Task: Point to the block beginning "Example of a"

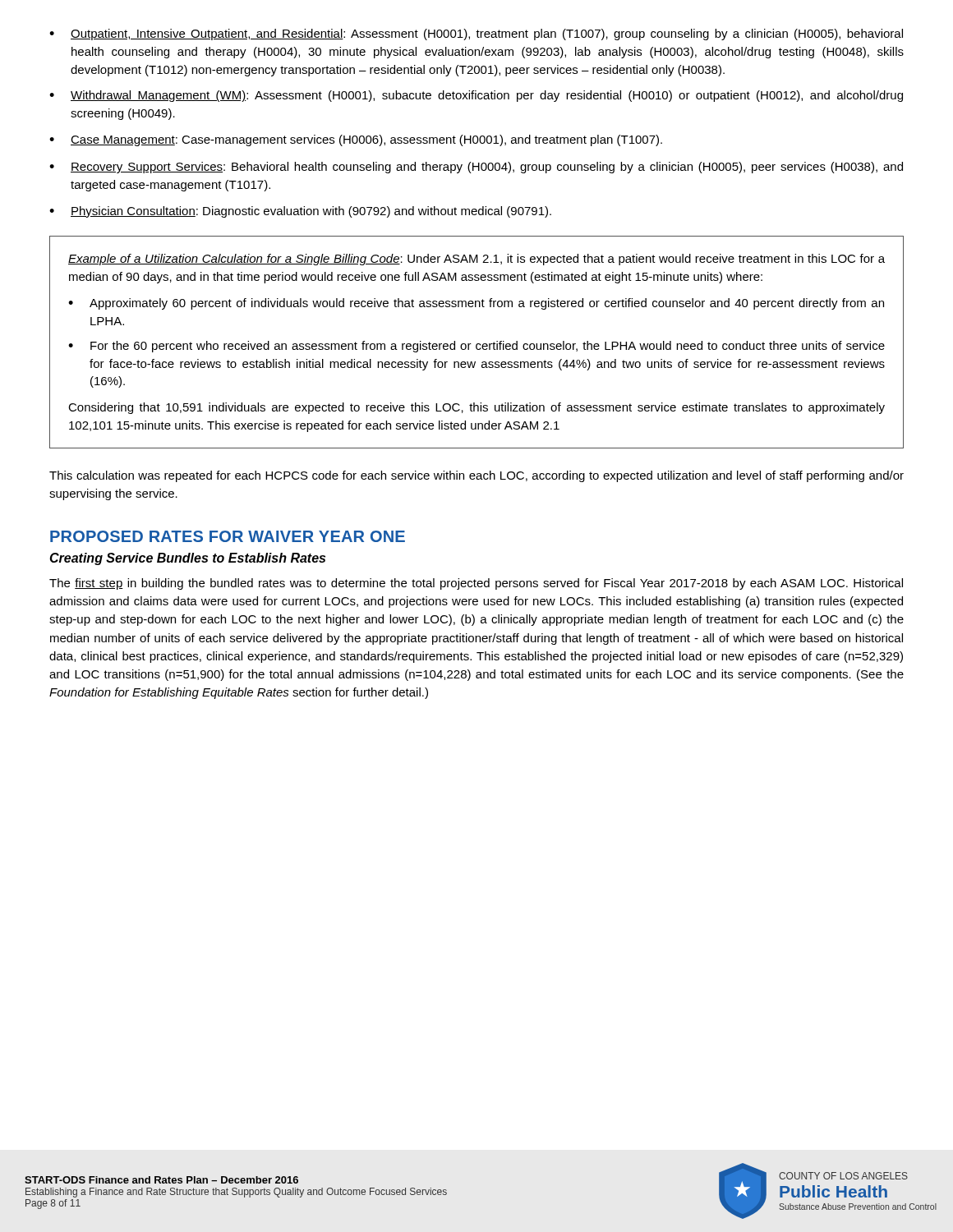Action: point(476,267)
